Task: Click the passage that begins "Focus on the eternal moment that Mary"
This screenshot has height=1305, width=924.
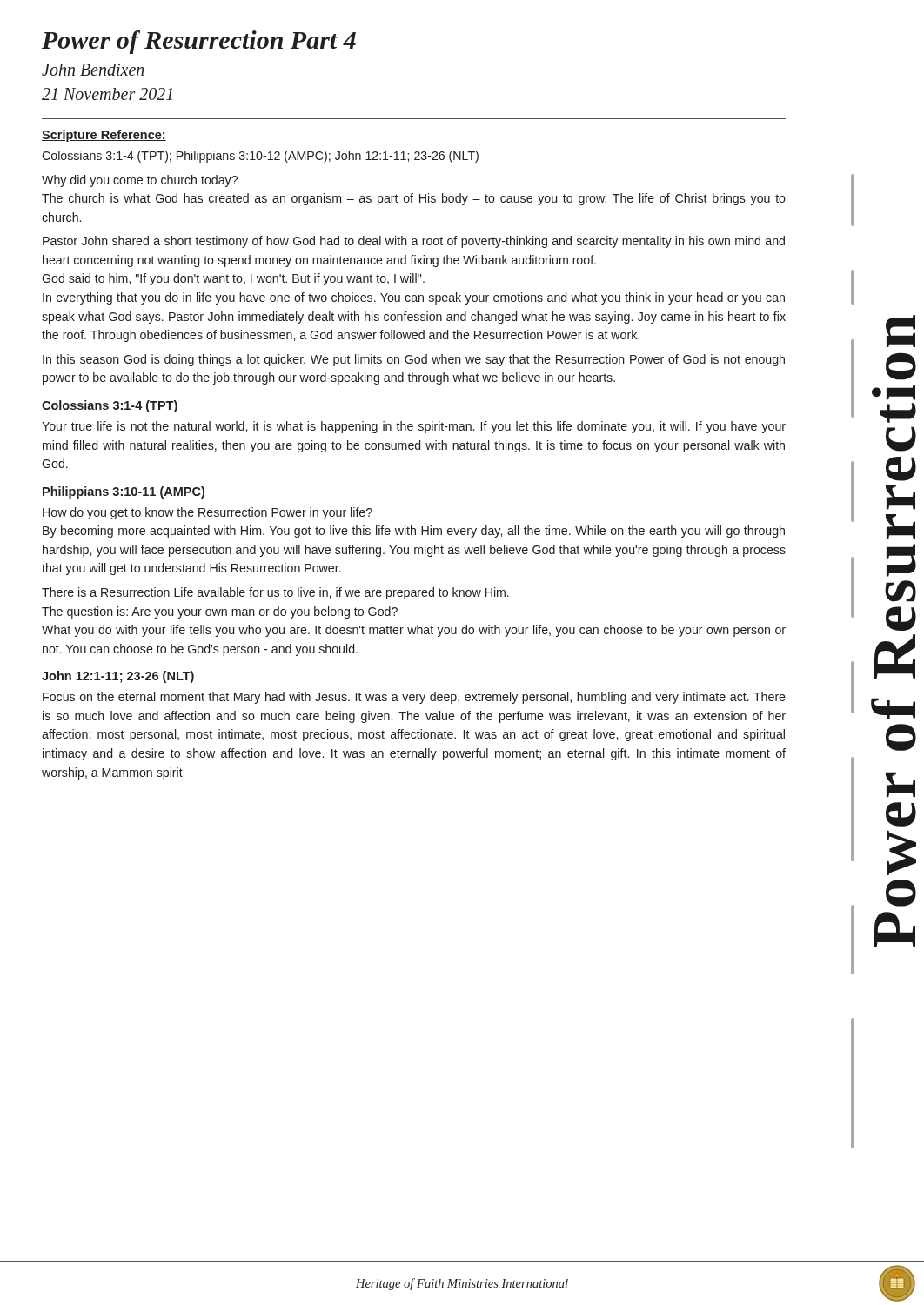Action: (x=414, y=735)
